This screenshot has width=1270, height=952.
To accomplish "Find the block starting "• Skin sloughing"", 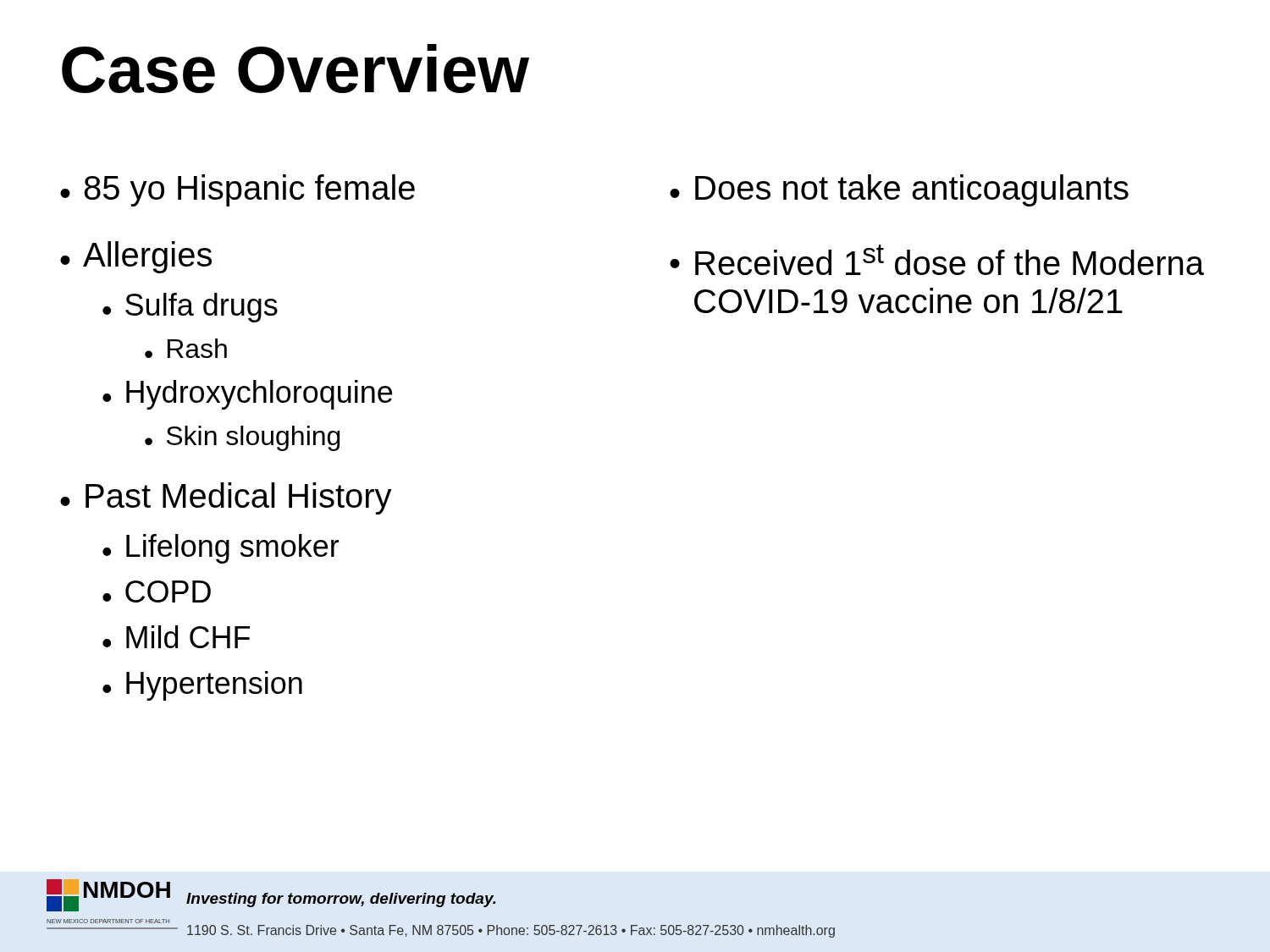I will pyautogui.click(x=243, y=439).
